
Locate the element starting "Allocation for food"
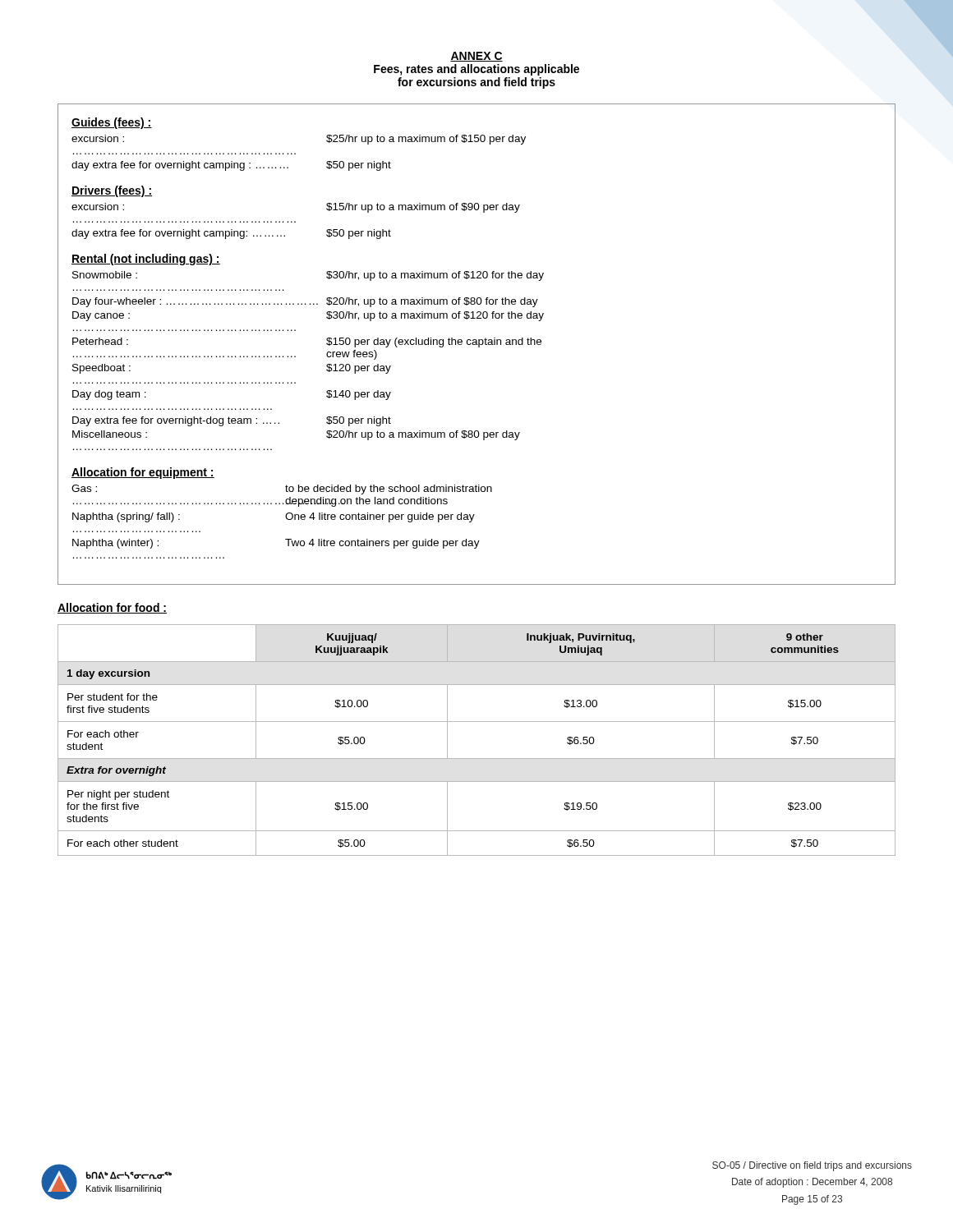(x=112, y=608)
